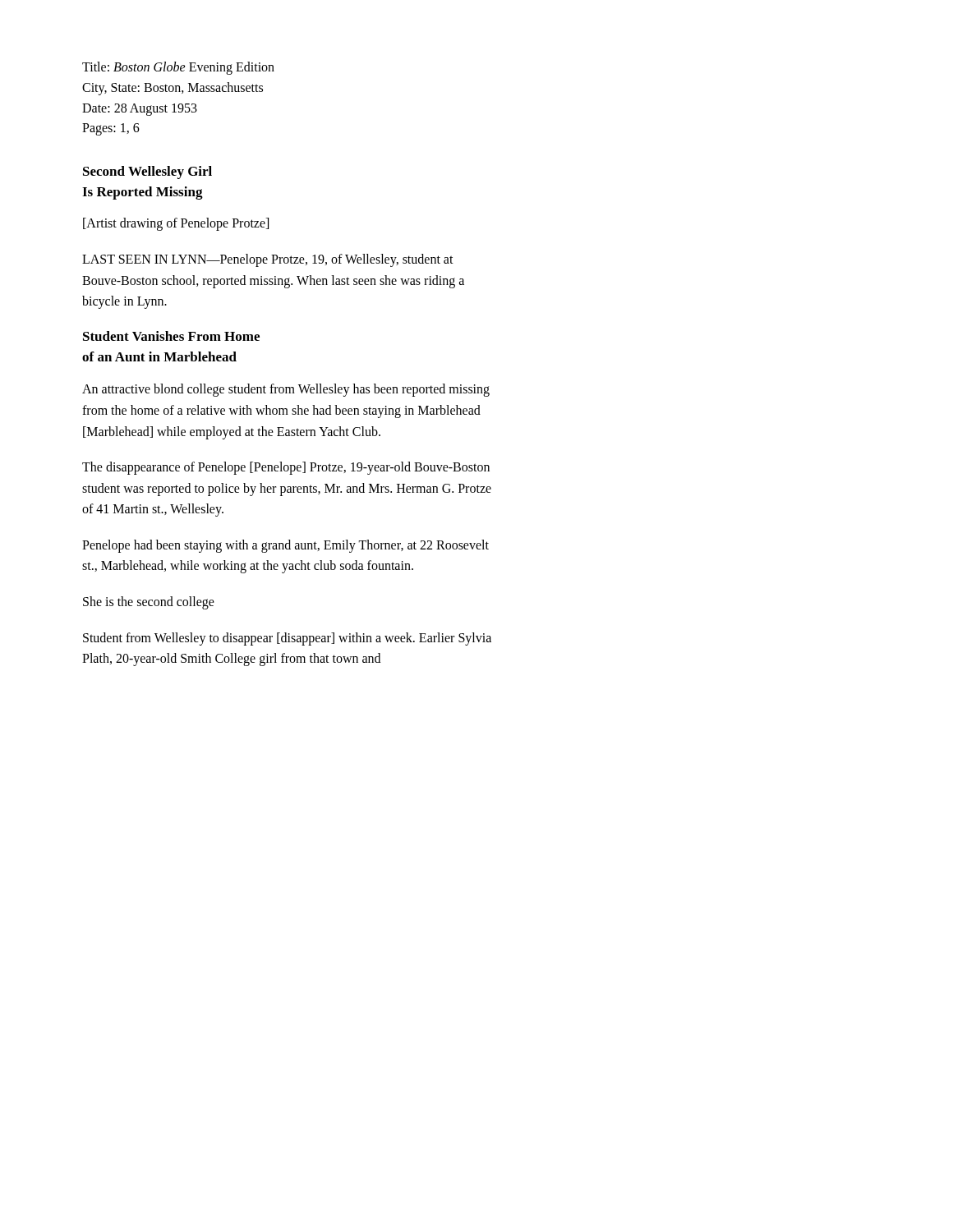The height and width of the screenshot is (1232, 953).
Task: Click the passage that begins "Student from Wellesley to disappear [disappear] within"
Action: click(x=287, y=648)
